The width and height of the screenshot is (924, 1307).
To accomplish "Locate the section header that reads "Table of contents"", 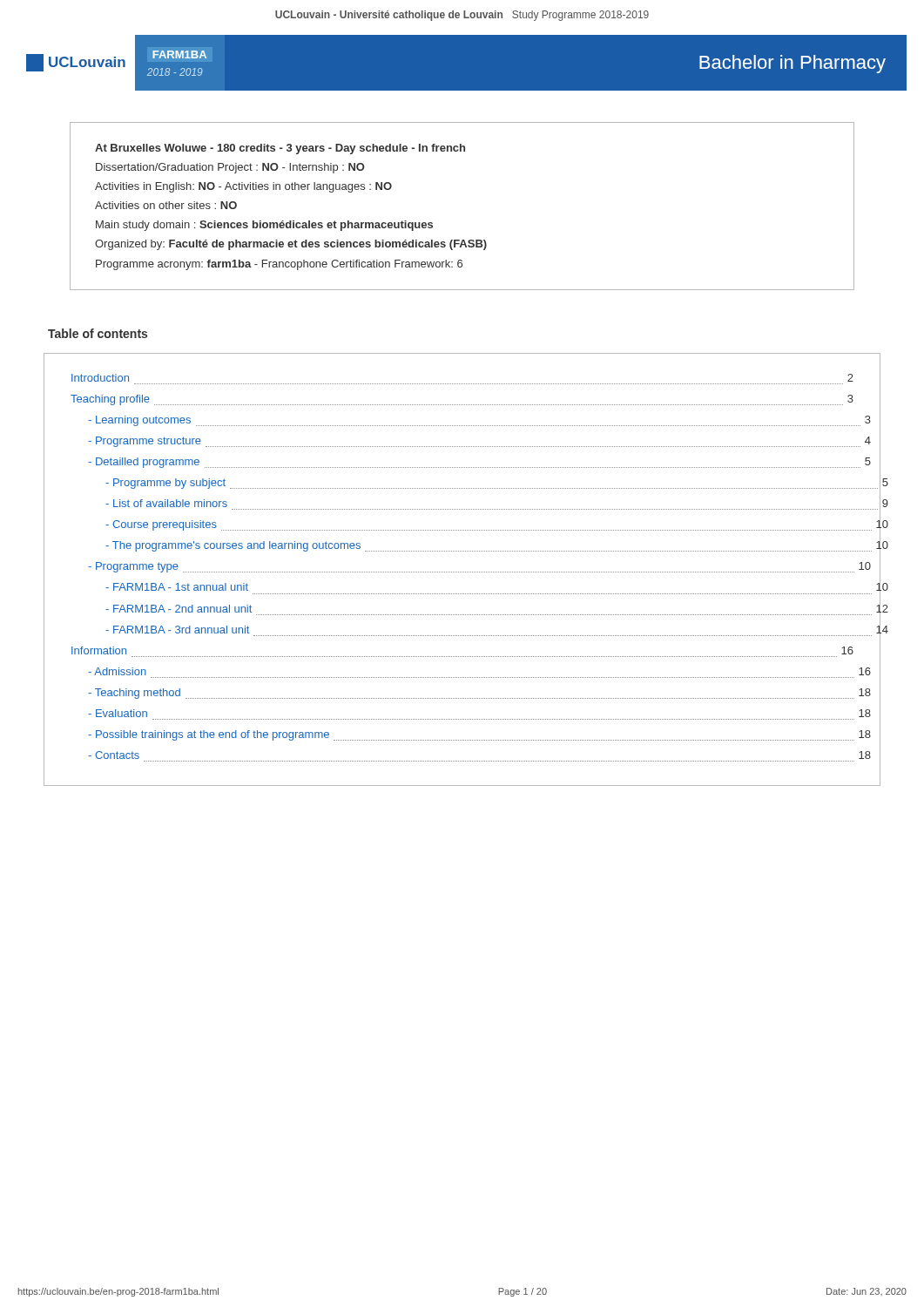I will 98,334.
